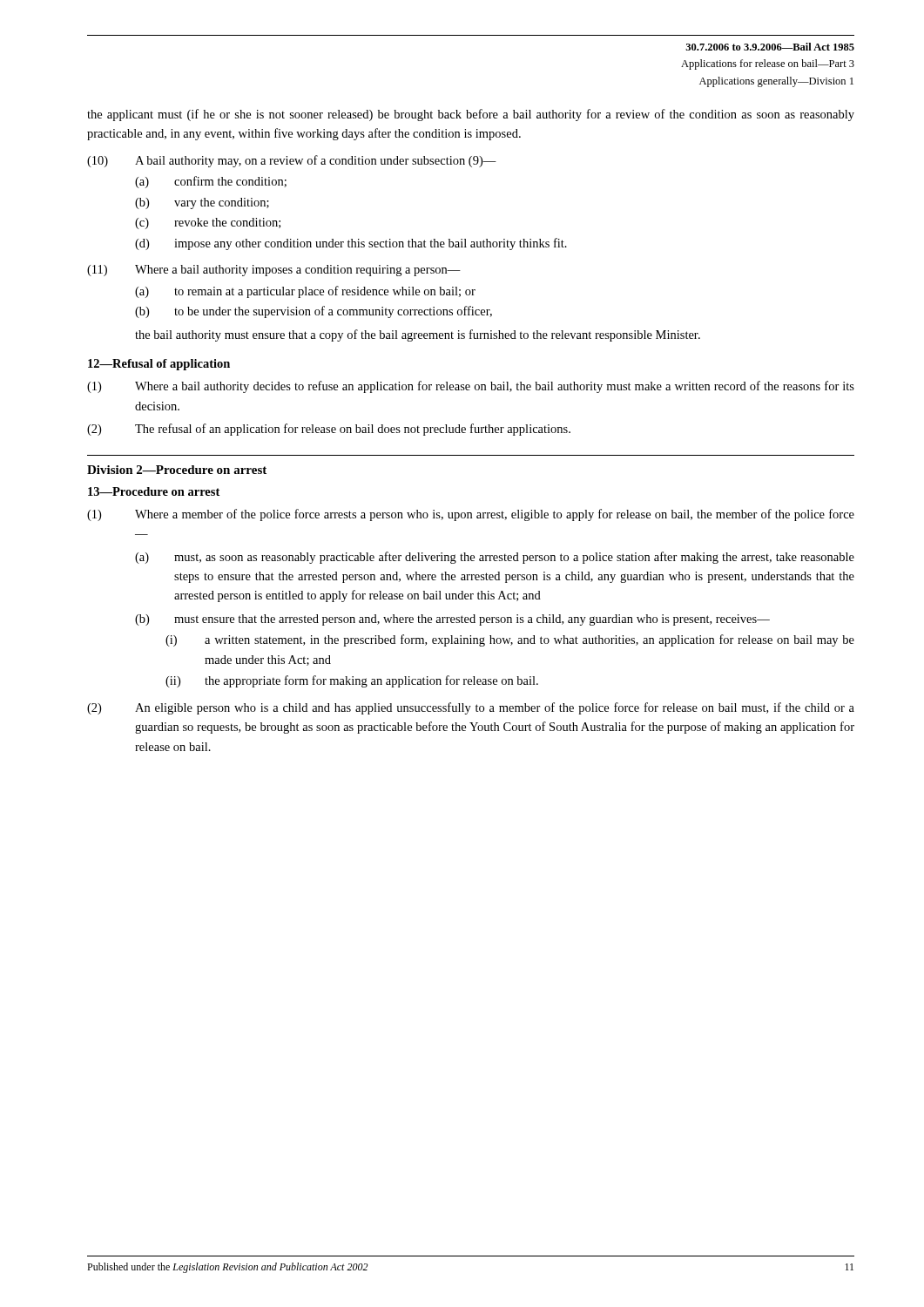Screen dimensions: 1307x924
Task: Select the text starting "the bail authority must ensure that"
Action: click(418, 334)
